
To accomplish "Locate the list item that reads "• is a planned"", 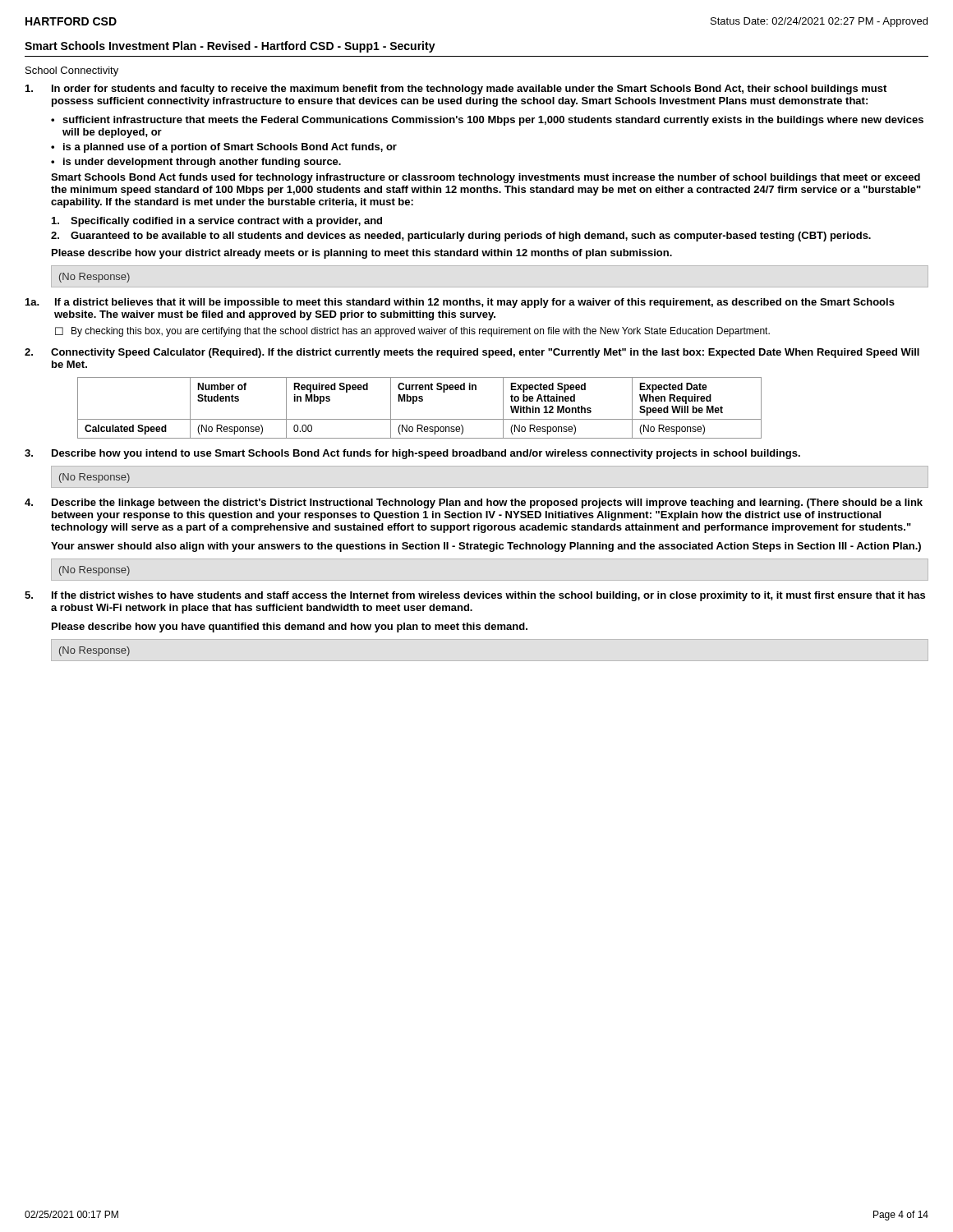I will coord(224,147).
